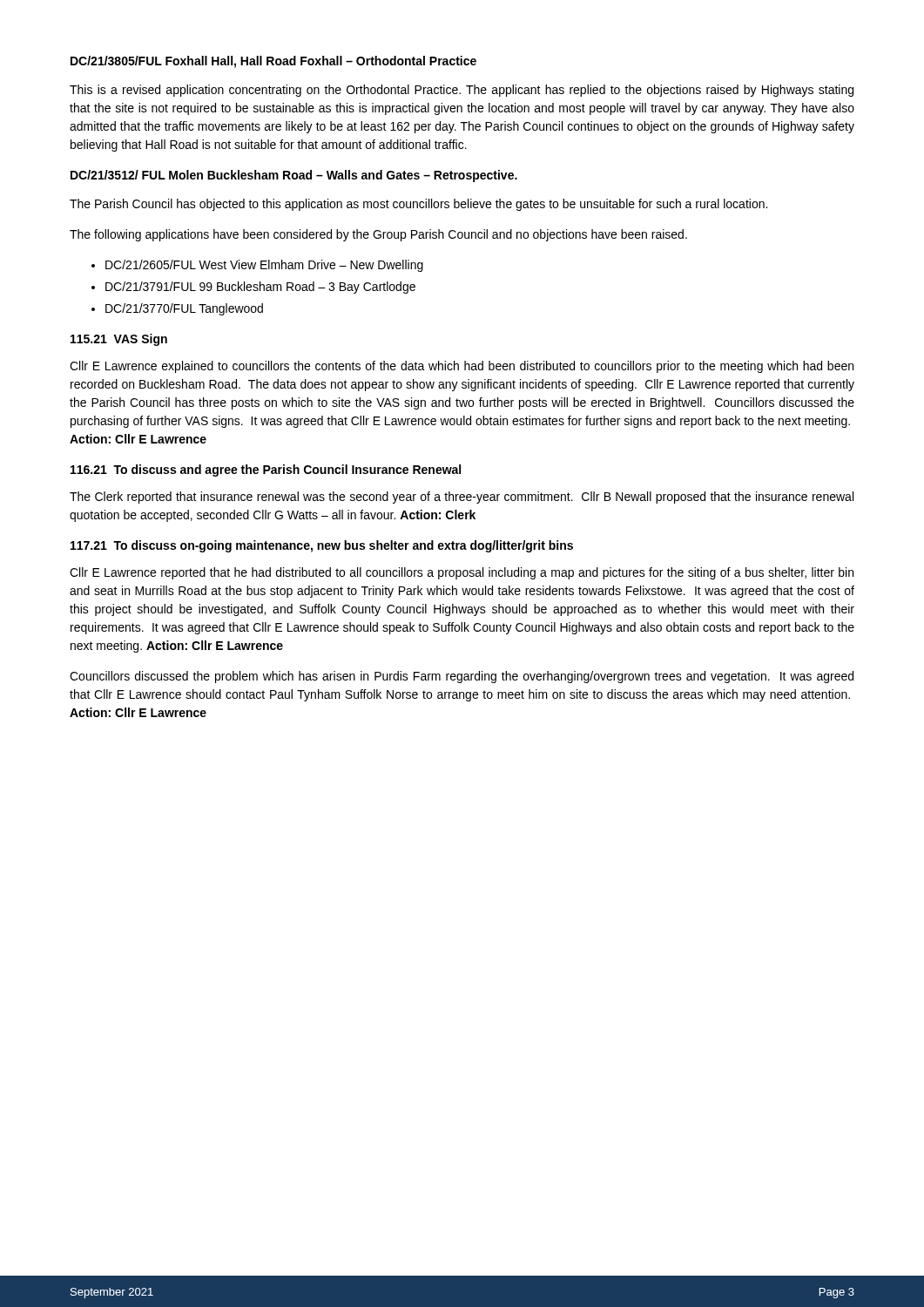Locate the block starting "The following applications"

pyautogui.click(x=379, y=234)
